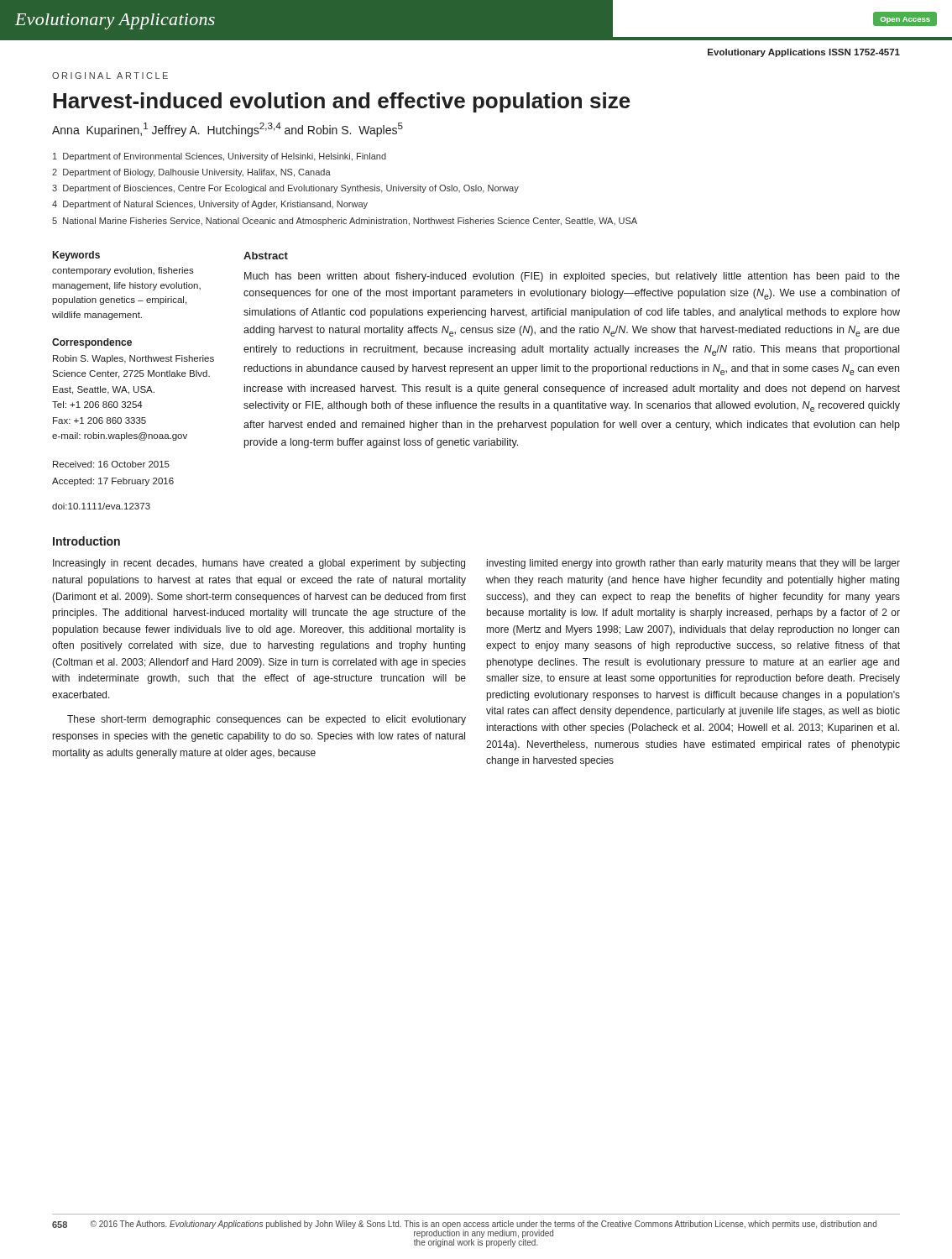
Task: Point to the block beginning "investing limited energy"
Action: (x=693, y=663)
